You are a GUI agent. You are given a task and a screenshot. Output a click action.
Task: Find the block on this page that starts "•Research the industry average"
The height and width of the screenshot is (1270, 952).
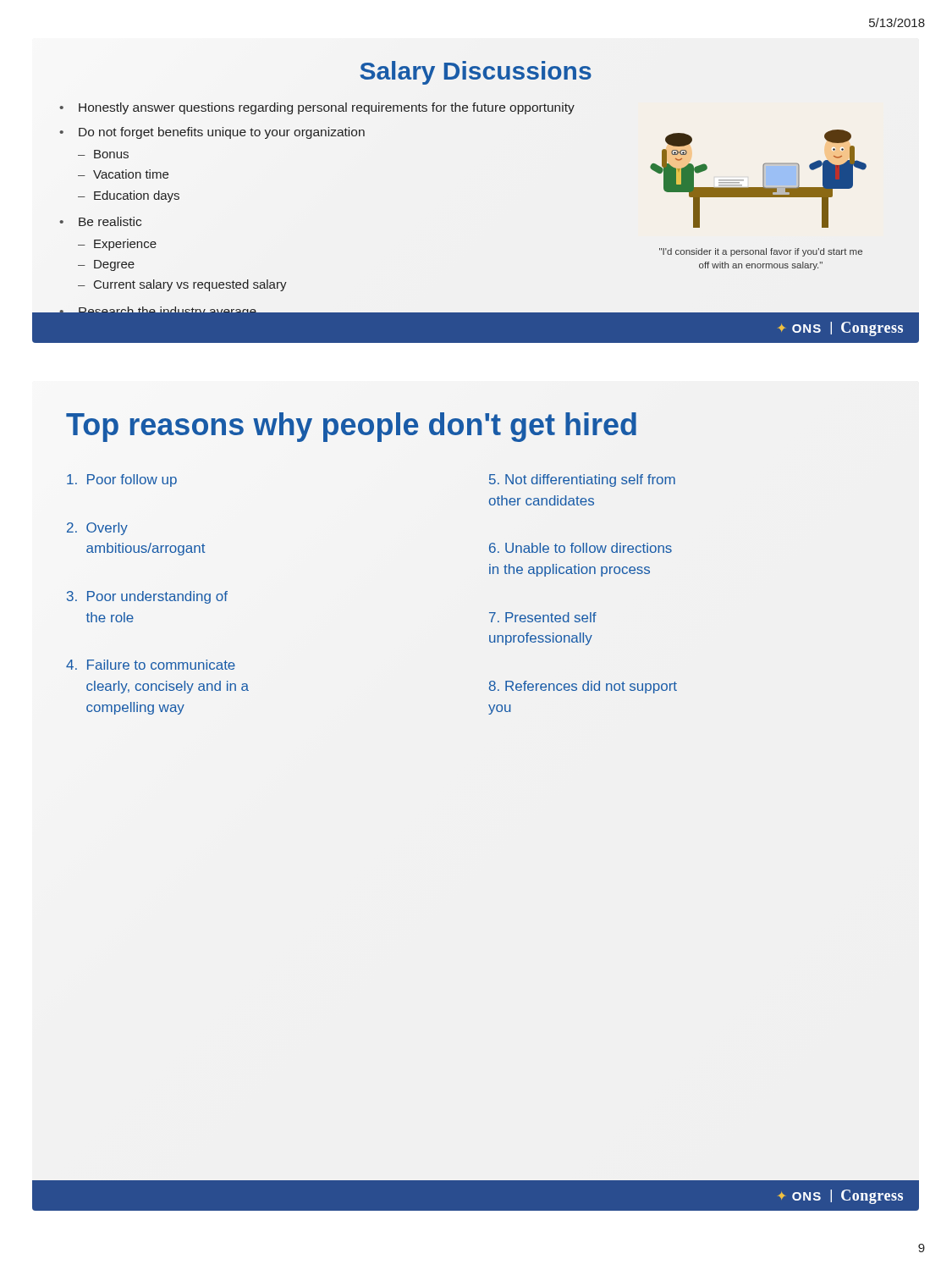tap(262, 343)
